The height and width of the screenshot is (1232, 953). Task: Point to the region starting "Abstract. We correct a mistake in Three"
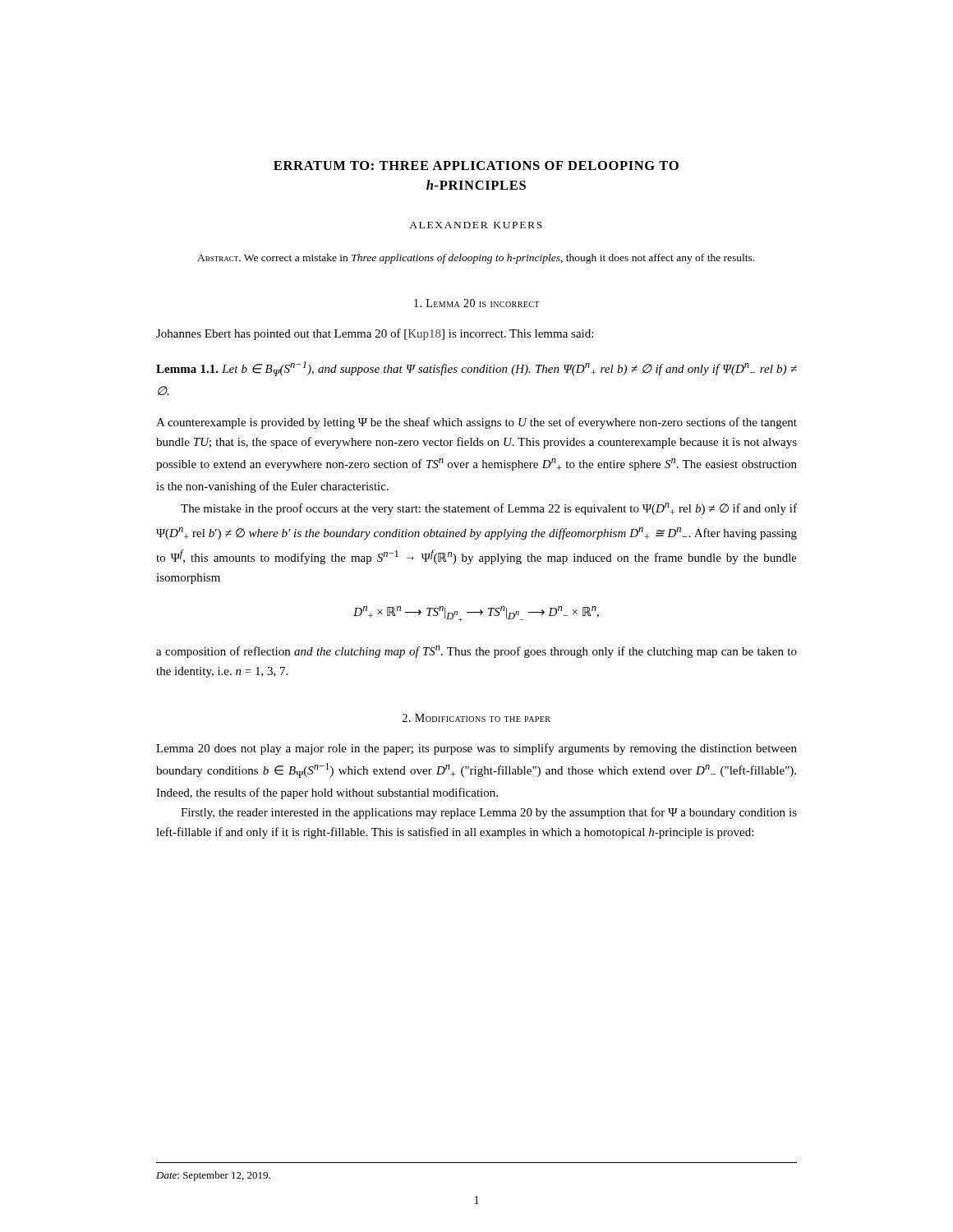[476, 257]
